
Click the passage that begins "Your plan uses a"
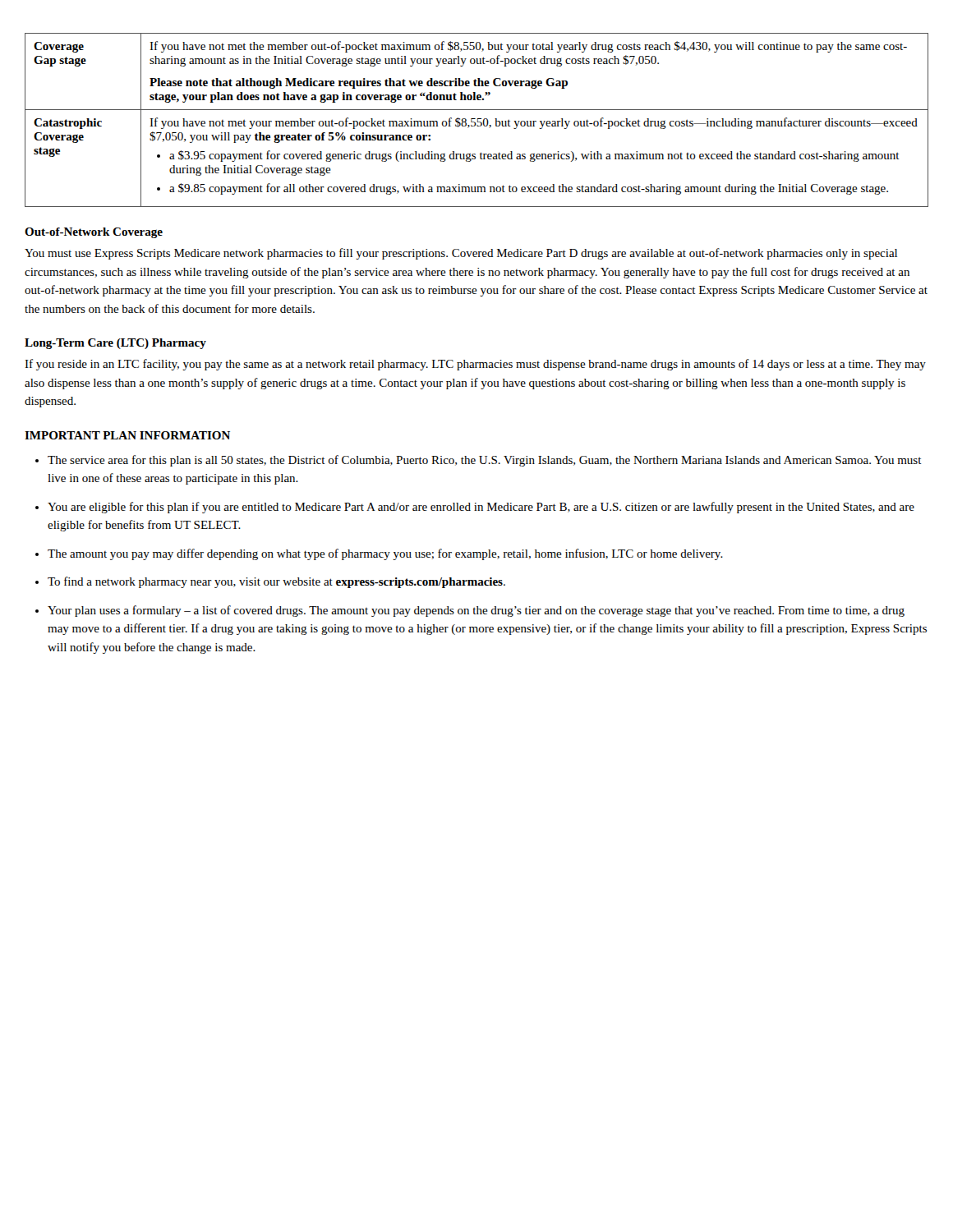(487, 628)
